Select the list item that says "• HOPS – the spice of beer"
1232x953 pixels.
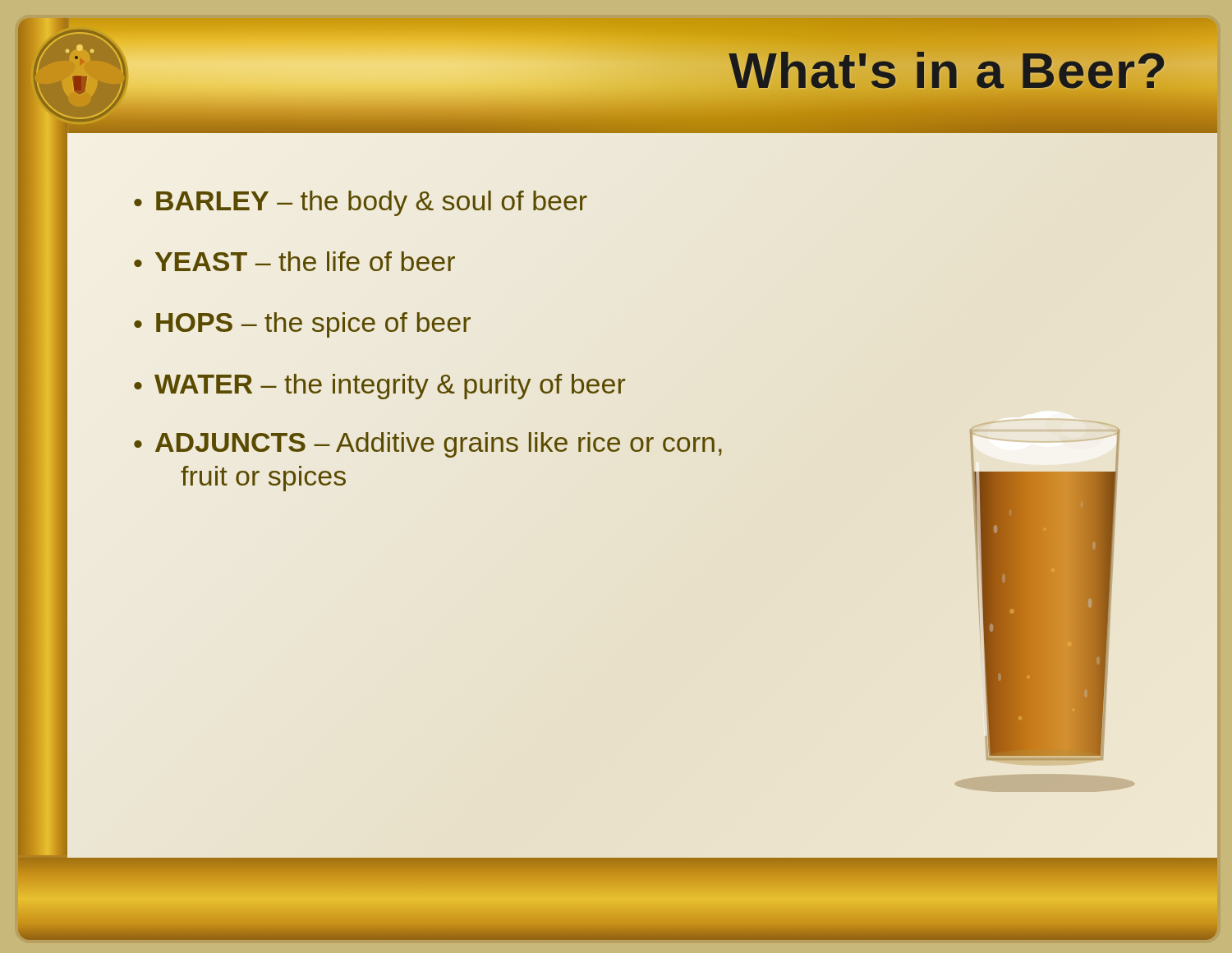[302, 323]
